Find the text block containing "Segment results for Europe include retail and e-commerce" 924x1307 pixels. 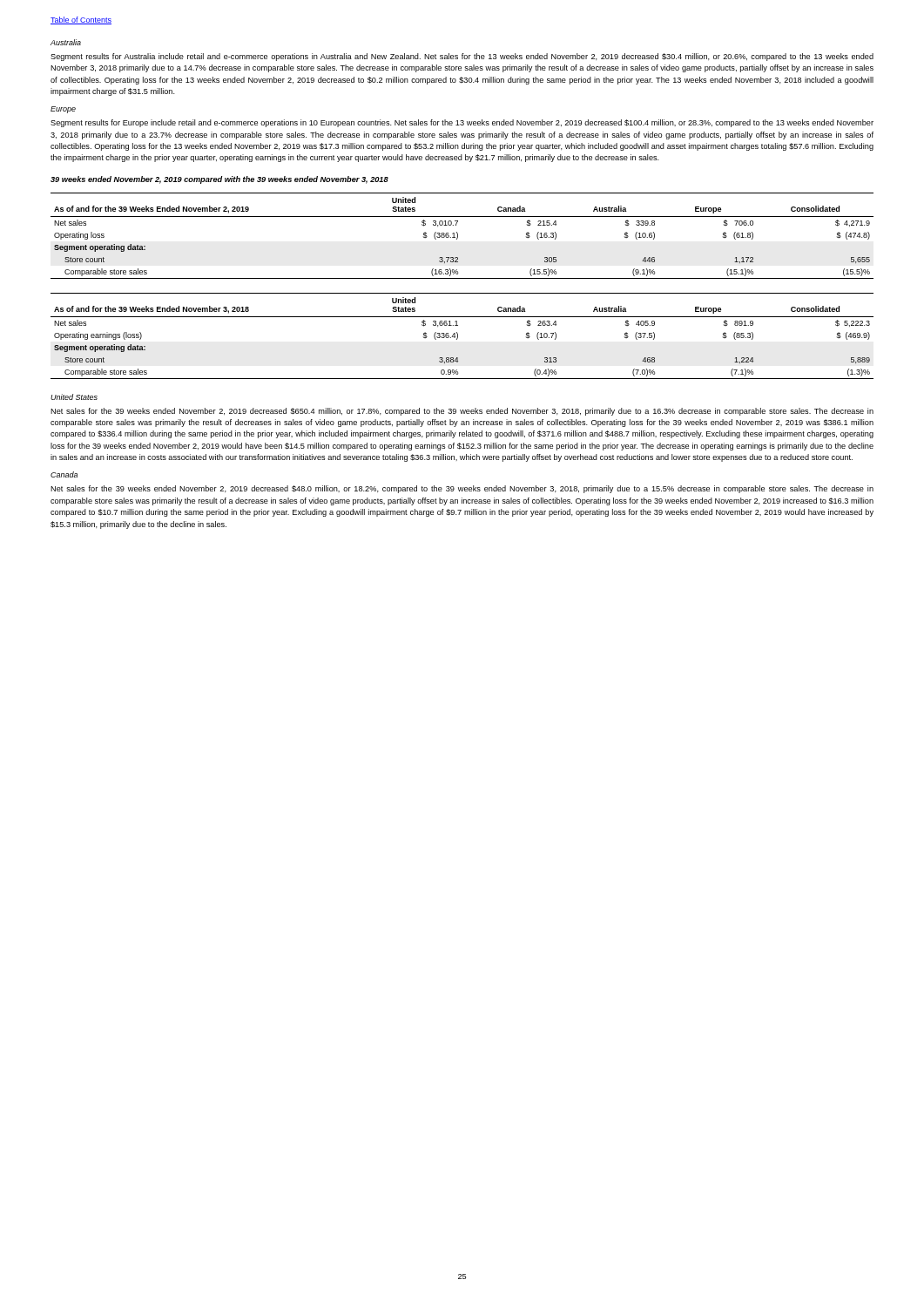tap(462, 141)
